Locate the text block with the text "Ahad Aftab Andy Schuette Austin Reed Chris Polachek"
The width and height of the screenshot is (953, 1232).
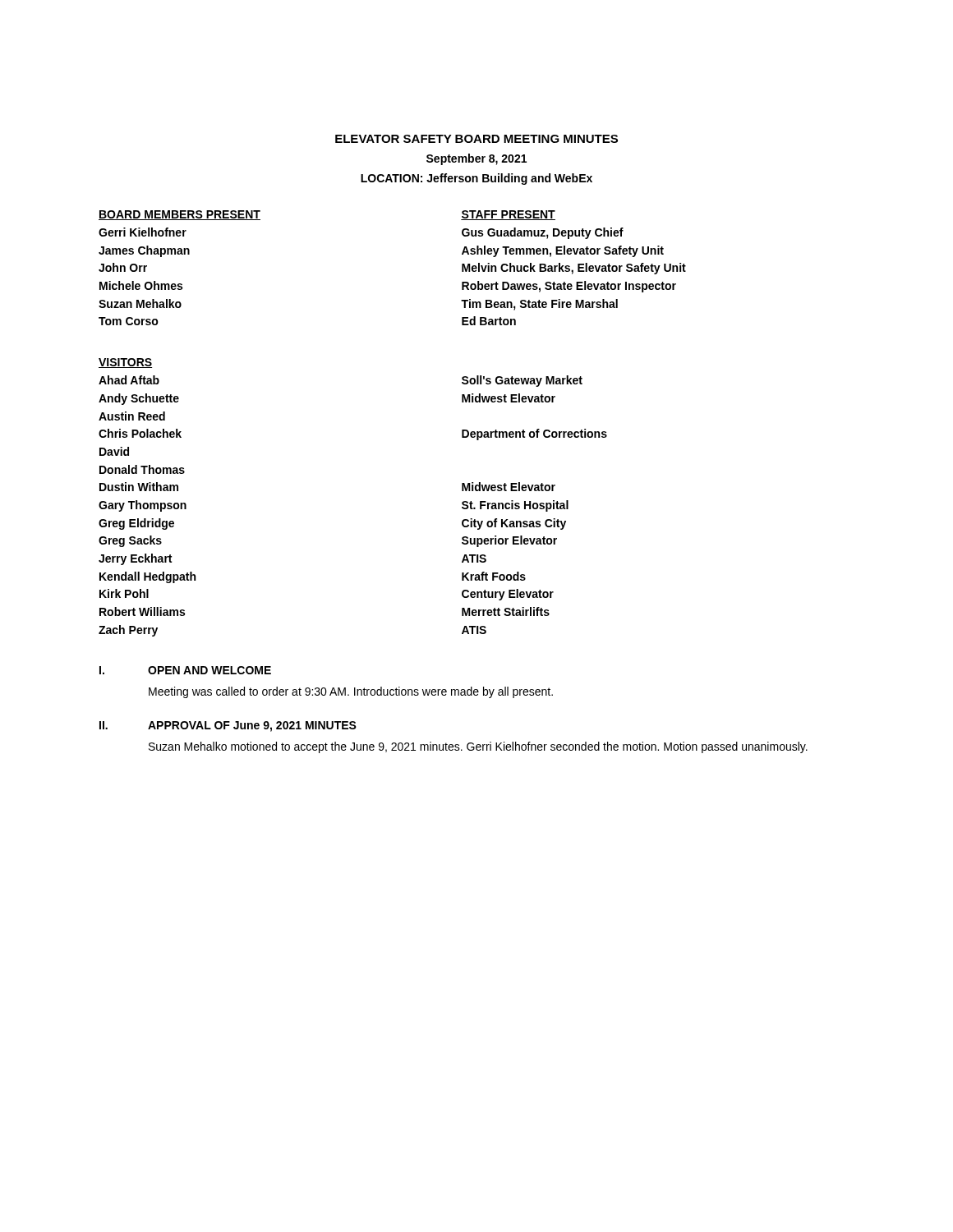click(x=129, y=380)
